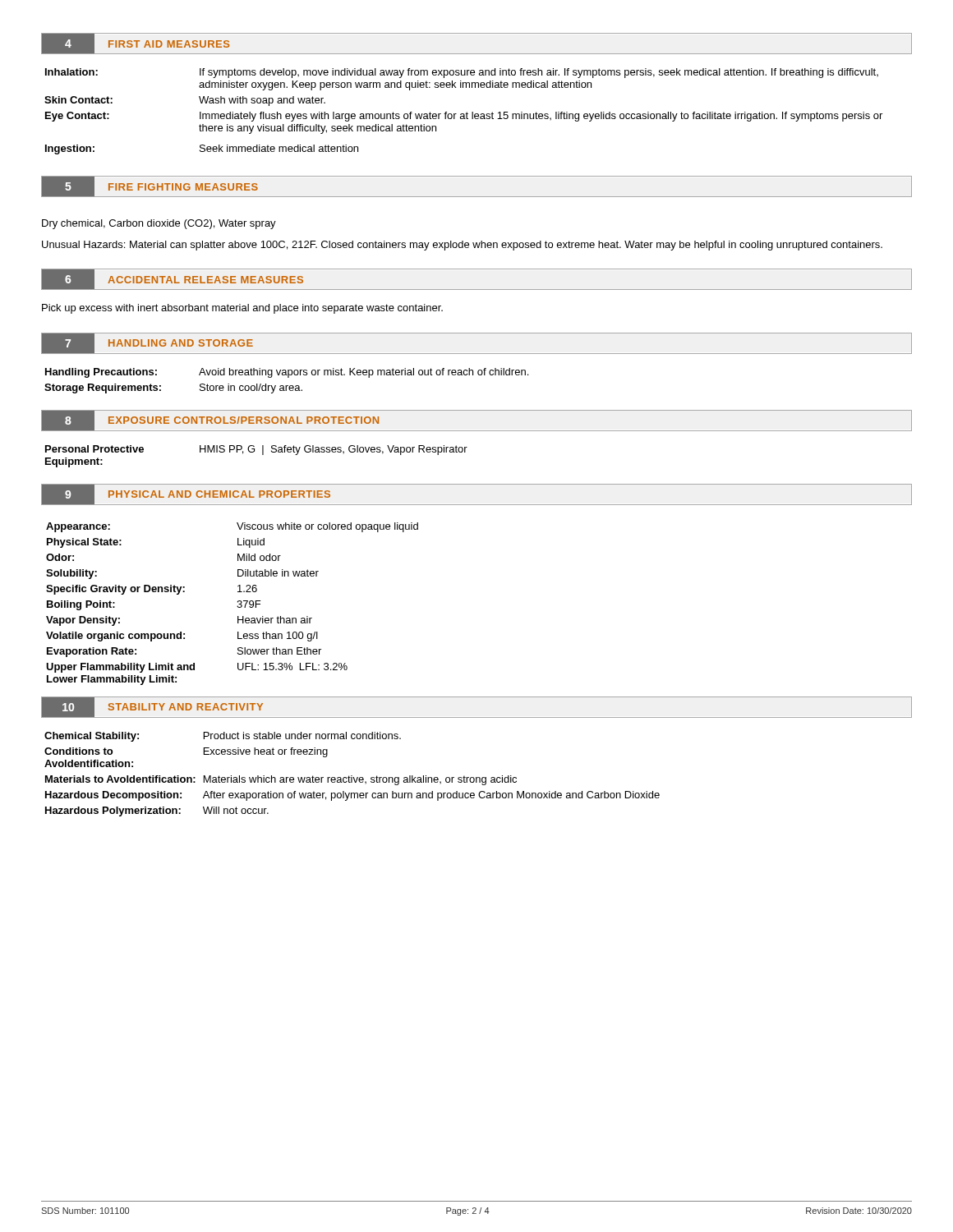Find the table that mentions "Boiling Point:"
This screenshot has width=953, height=1232.
pyautogui.click(x=476, y=602)
